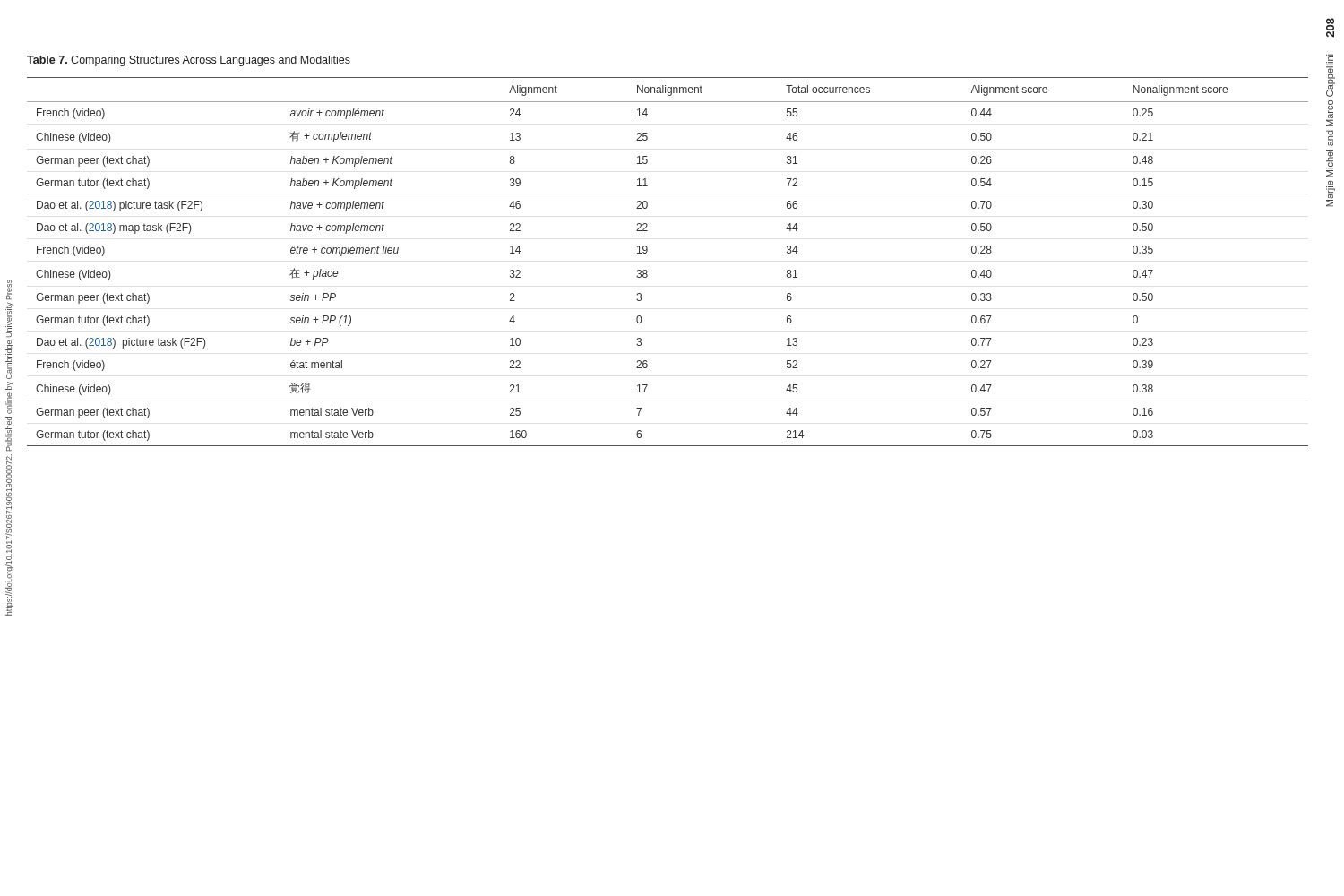The width and height of the screenshot is (1344, 896).
Task: Select the table that reads "have + complement"
Action: pos(667,262)
